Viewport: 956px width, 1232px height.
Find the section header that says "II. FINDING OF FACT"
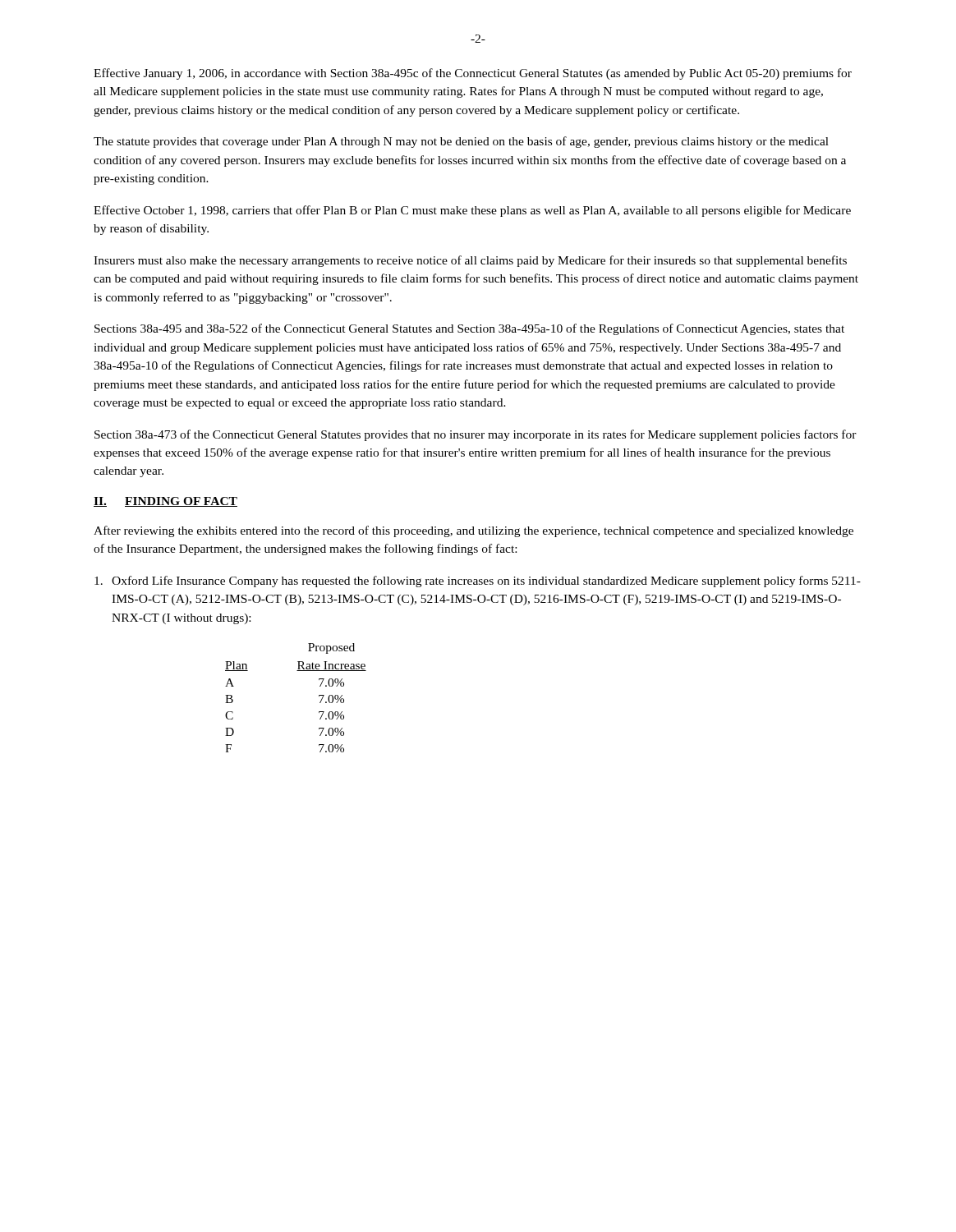click(x=165, y=501)
